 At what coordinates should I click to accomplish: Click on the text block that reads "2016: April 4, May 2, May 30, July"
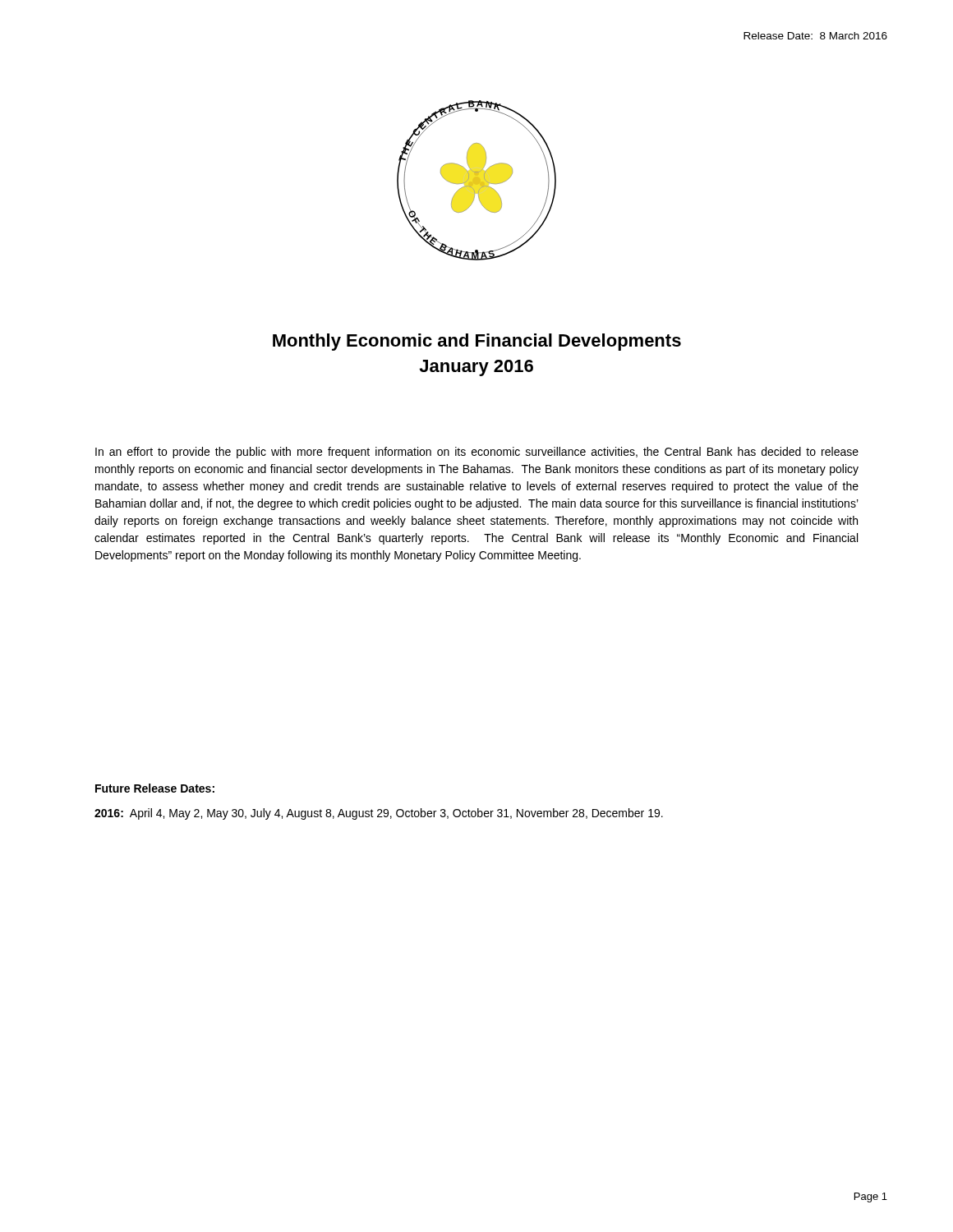point(379,813)
